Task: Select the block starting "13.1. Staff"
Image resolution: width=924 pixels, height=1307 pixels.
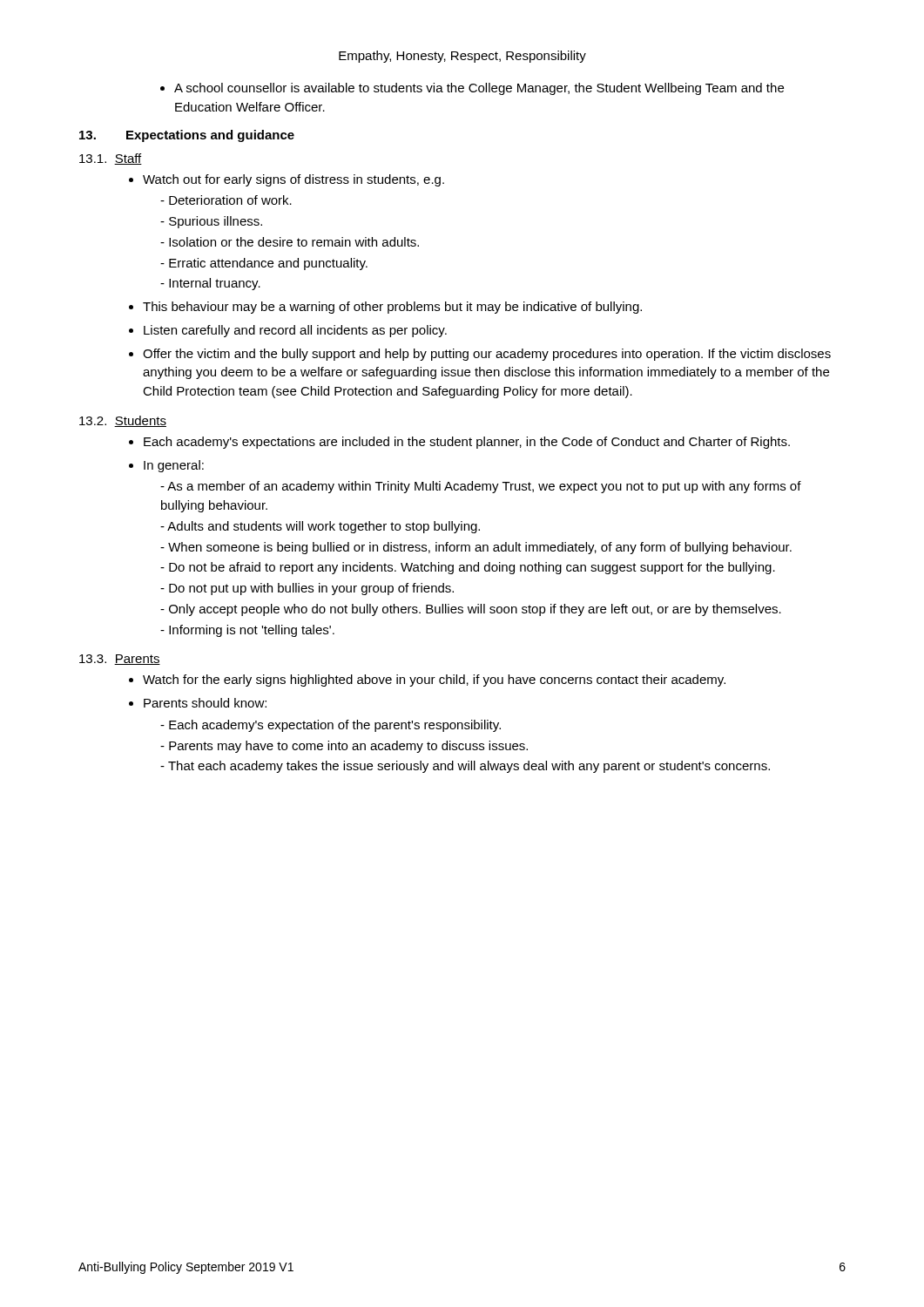Action: 110,158
